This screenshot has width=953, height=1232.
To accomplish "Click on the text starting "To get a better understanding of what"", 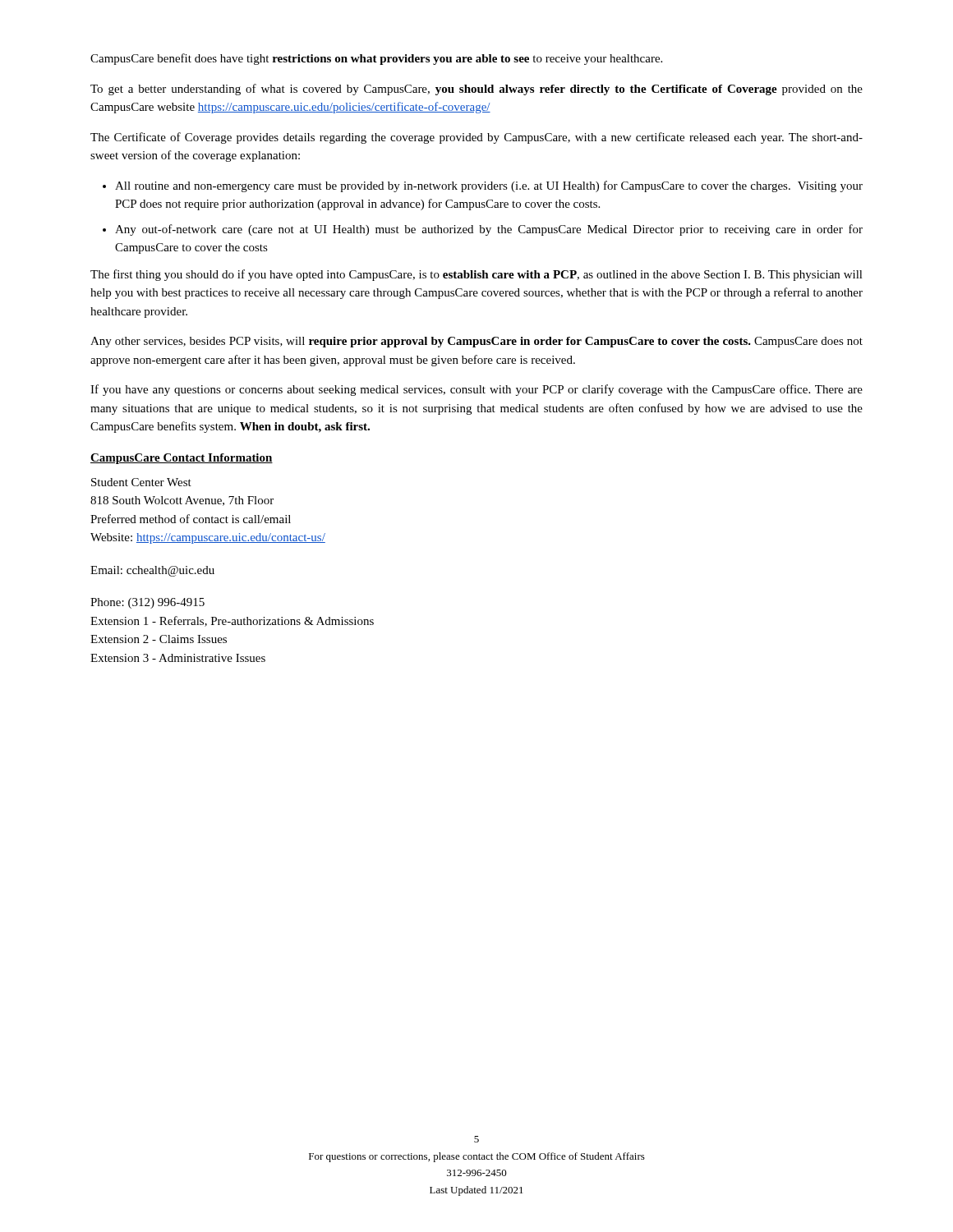I will [476, 98].
